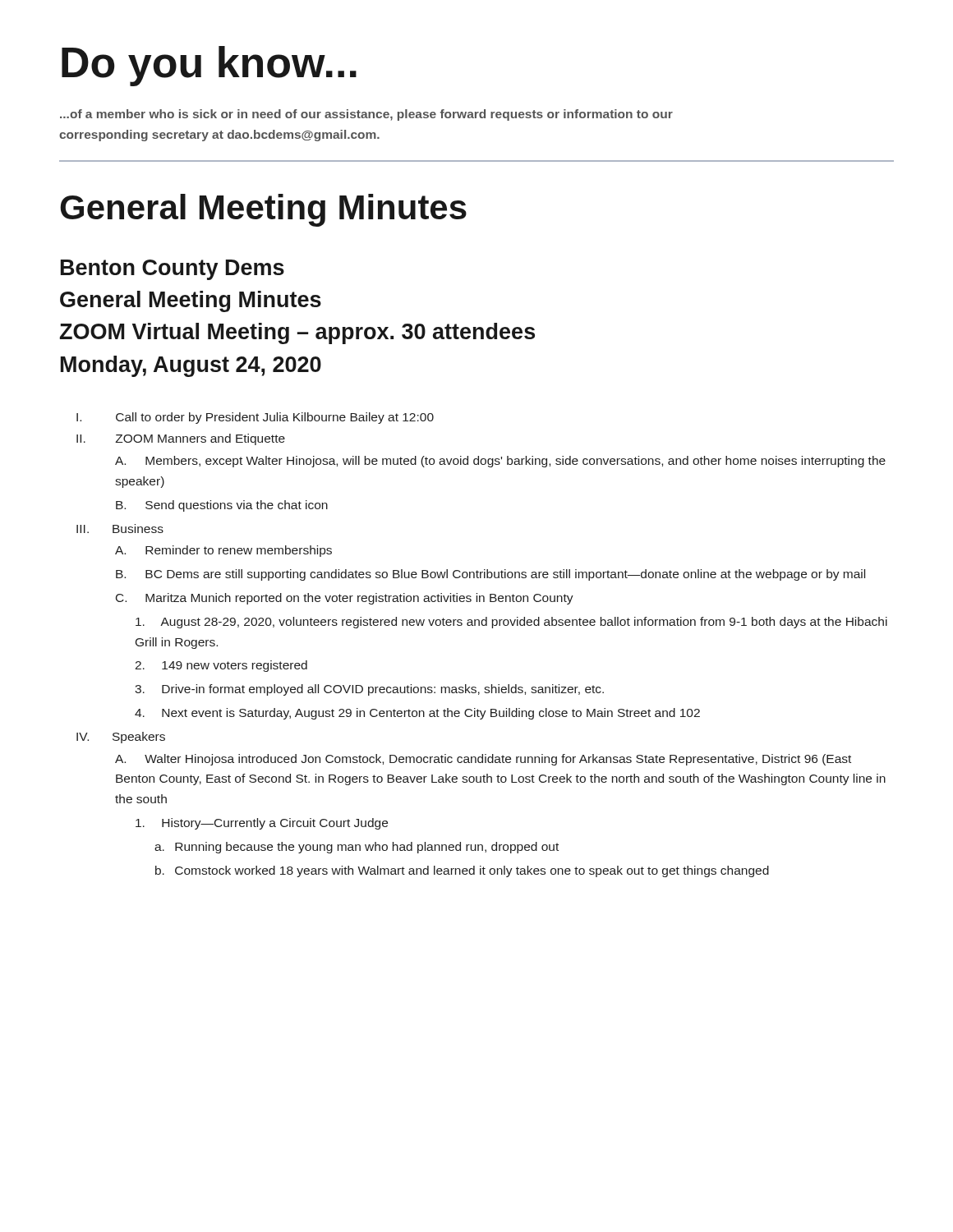The image size is (953, 1232).
Task: Locate the block of text that opens with "2. 149 new voters"
Action: 221,666
